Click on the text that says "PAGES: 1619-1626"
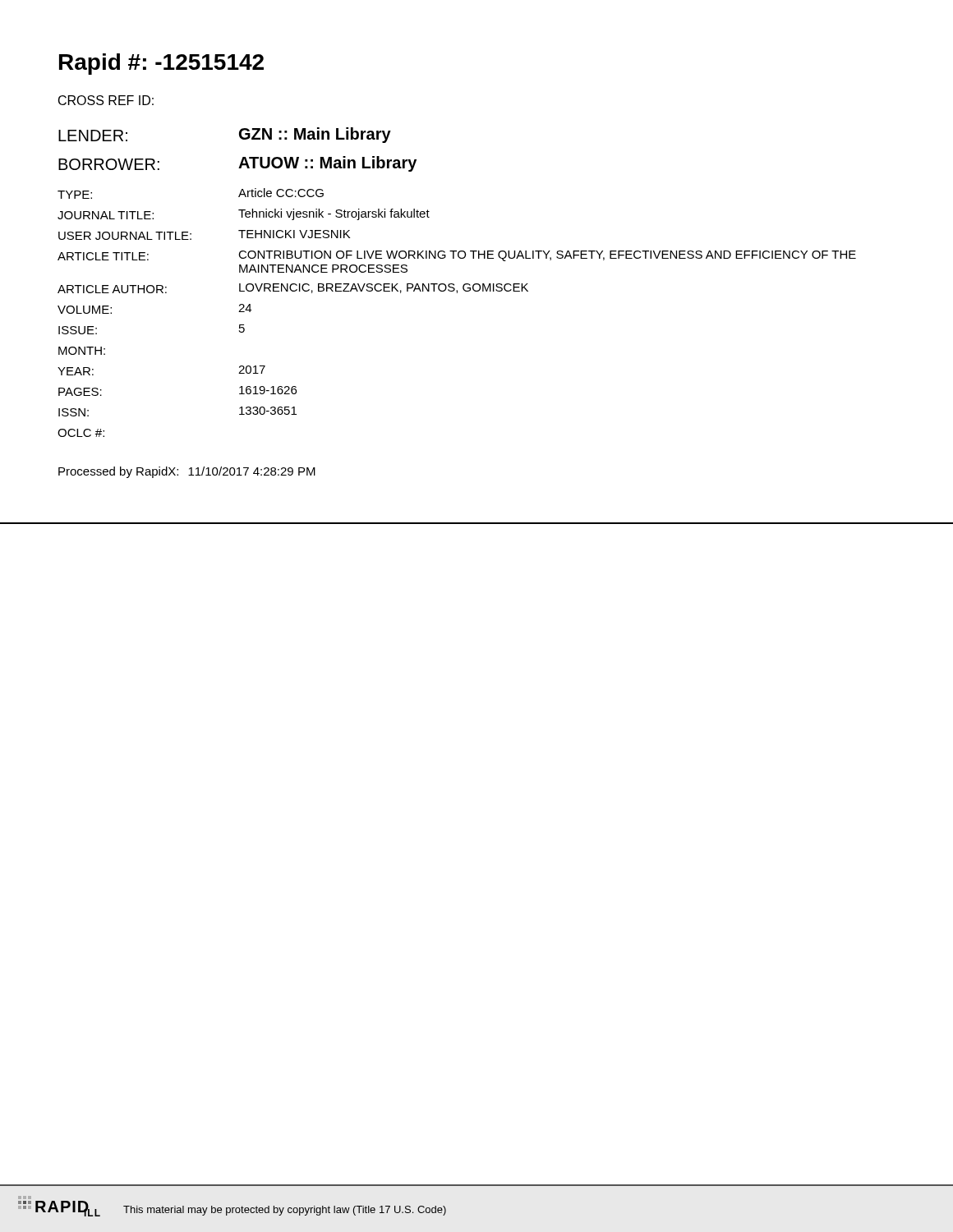The image size is (953, 1232). pos(87,391)
